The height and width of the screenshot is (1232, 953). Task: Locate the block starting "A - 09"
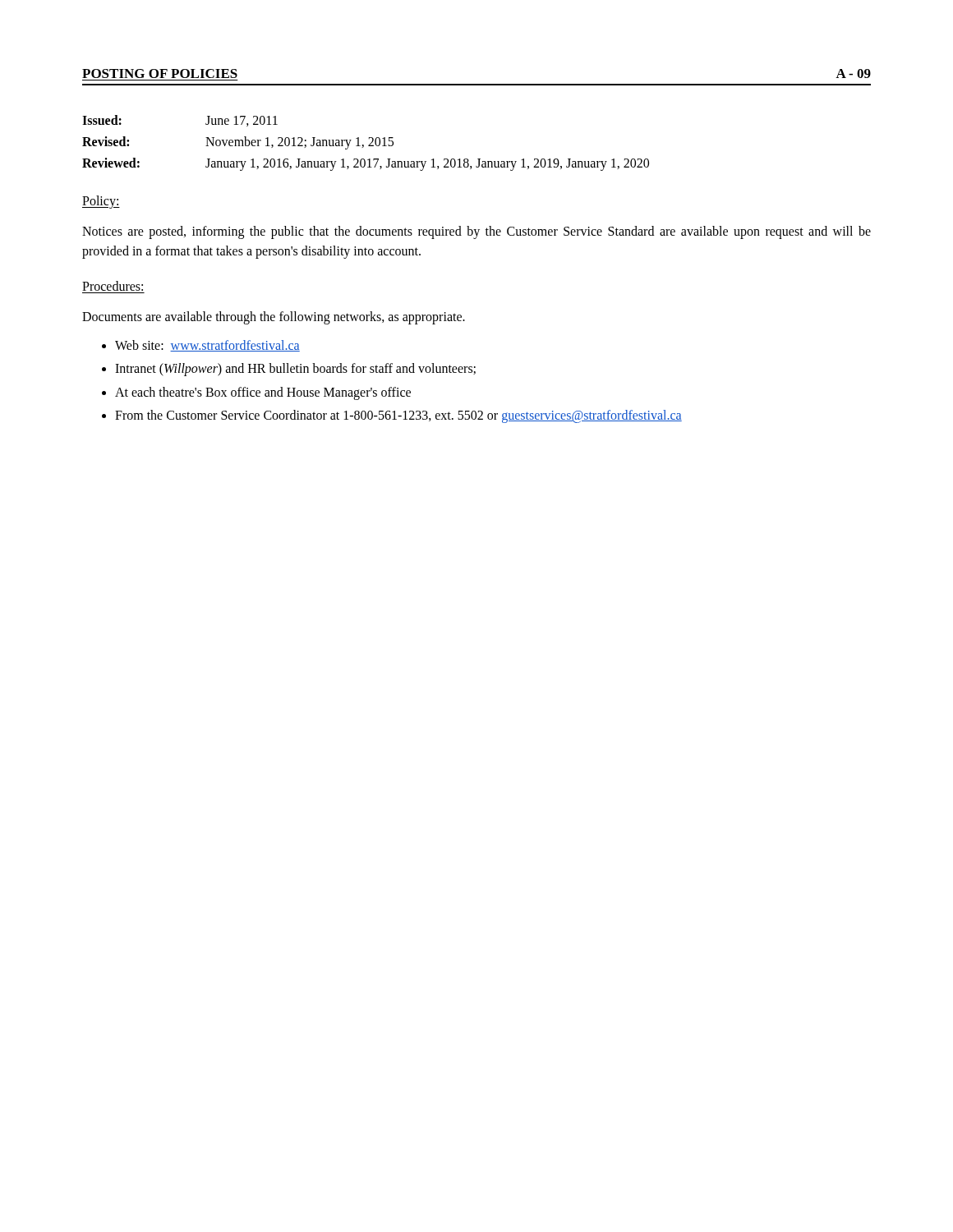pos(853,73)
